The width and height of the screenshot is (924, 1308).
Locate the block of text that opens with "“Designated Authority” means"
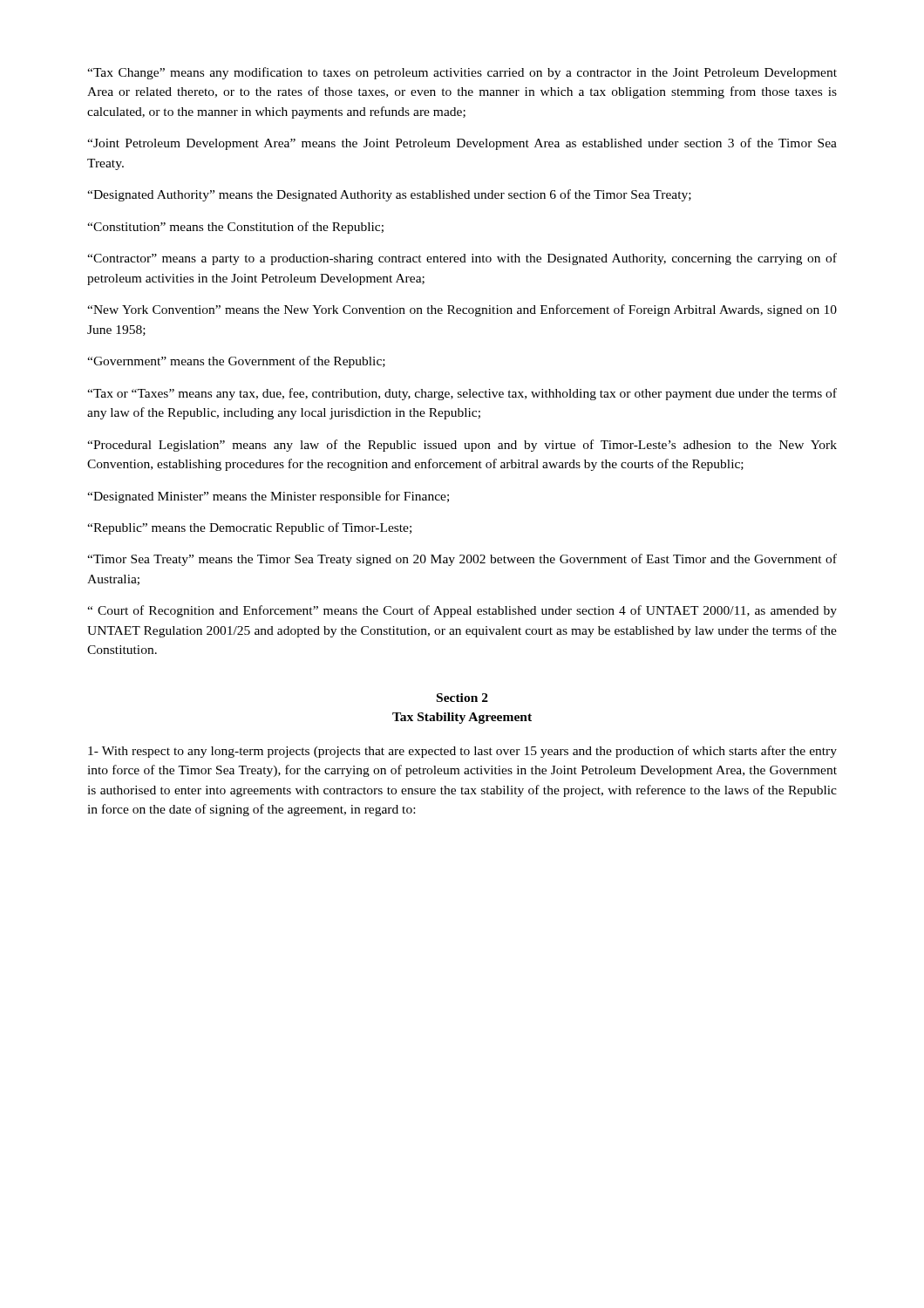[389, 194]
